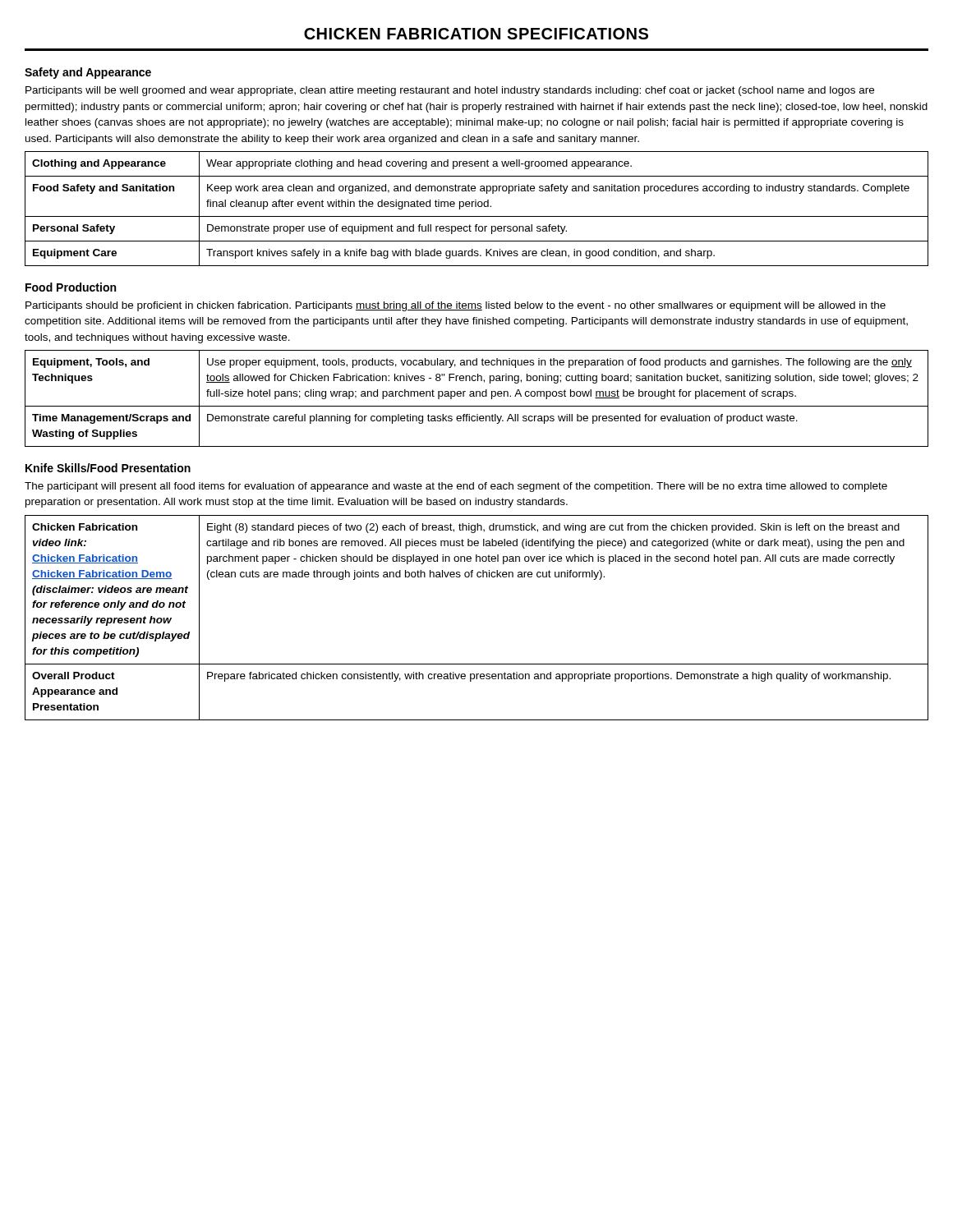Locate the text block with the text "Participants will be"
Viewport: 953px width, 1232px height.
pos(476,114)
